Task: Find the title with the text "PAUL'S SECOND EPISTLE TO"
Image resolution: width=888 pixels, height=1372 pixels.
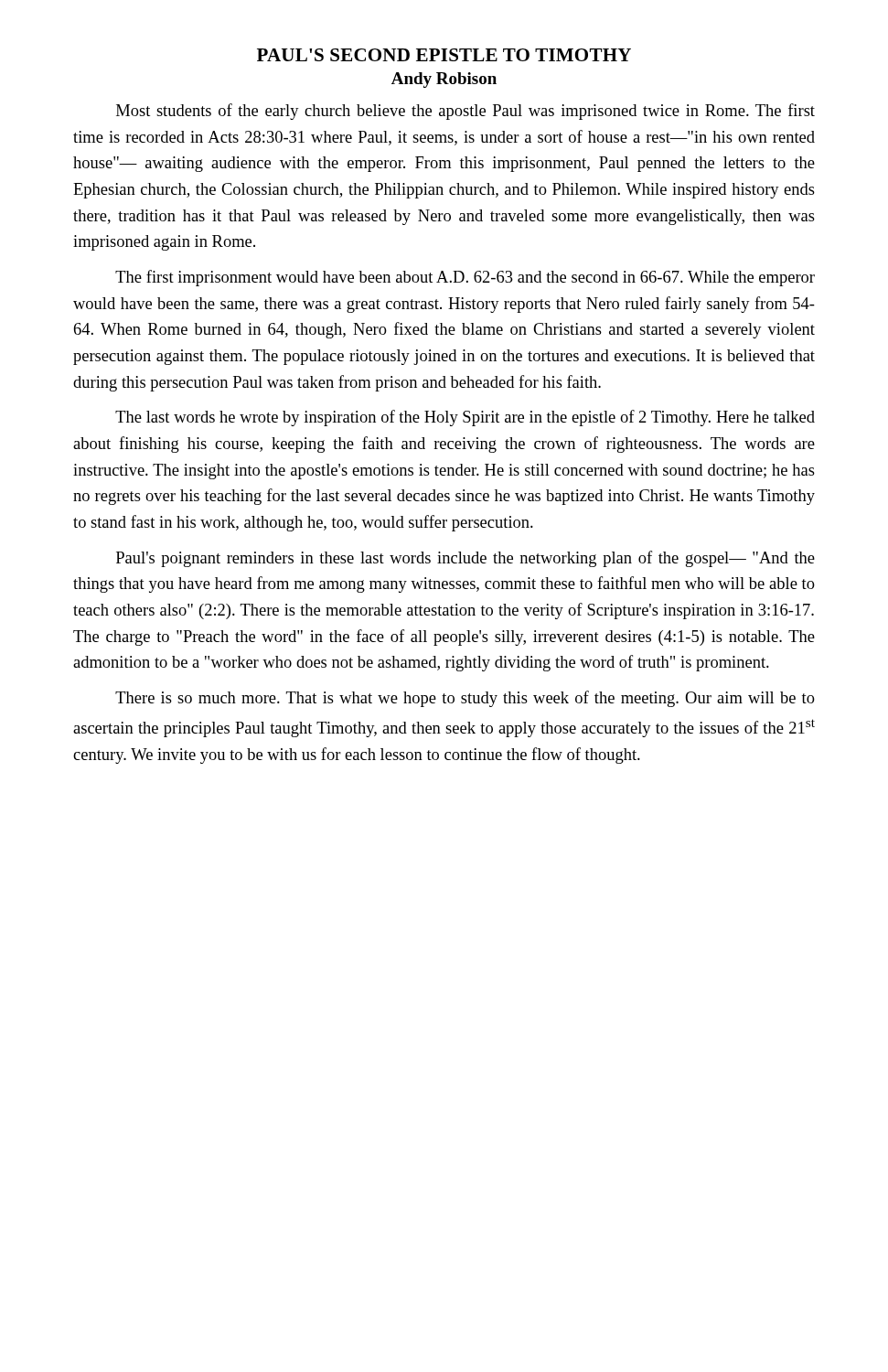Action: 444,66
